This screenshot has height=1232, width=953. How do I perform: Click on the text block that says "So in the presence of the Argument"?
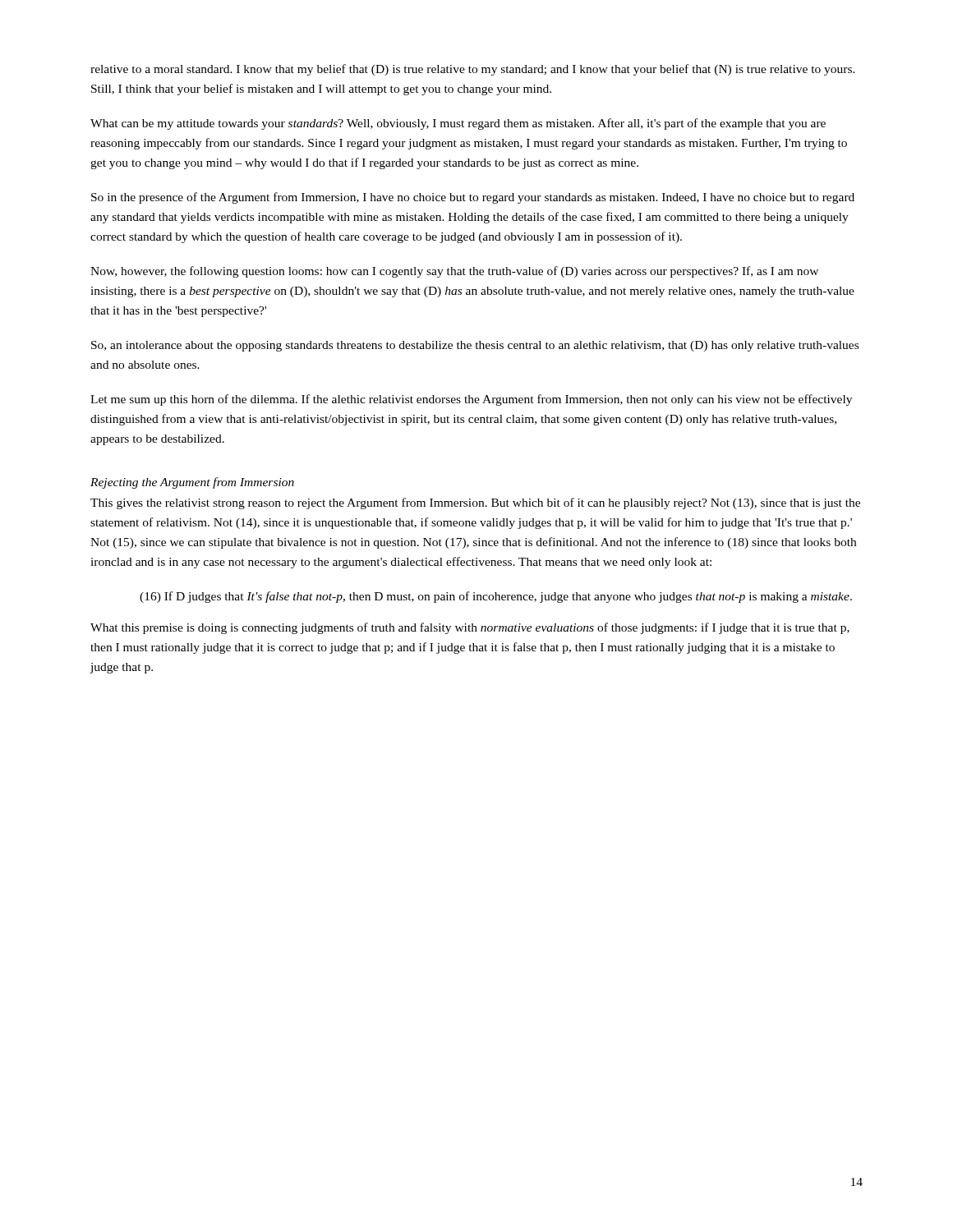472,217
